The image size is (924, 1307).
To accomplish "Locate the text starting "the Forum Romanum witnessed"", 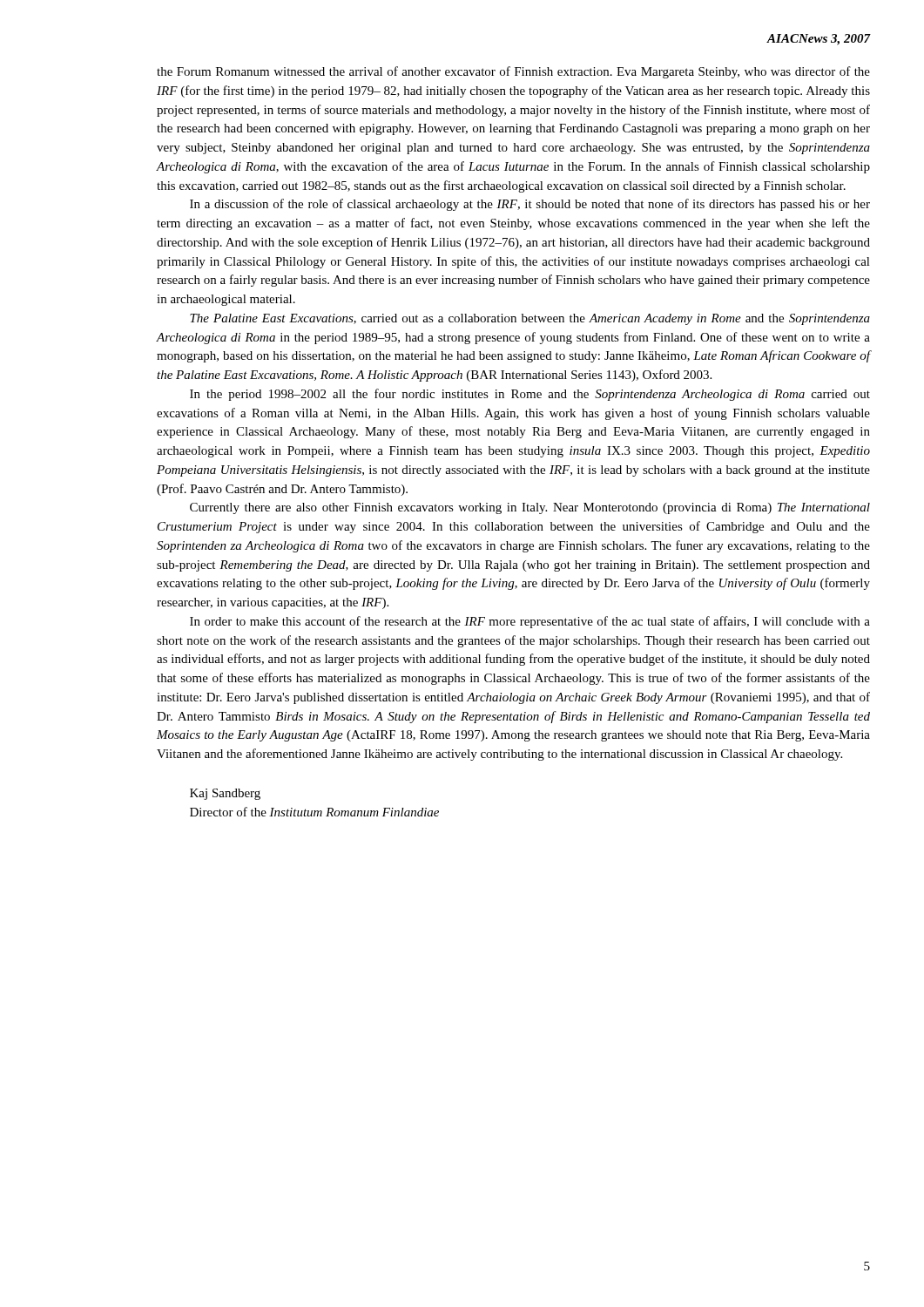I will pos(513,443).
